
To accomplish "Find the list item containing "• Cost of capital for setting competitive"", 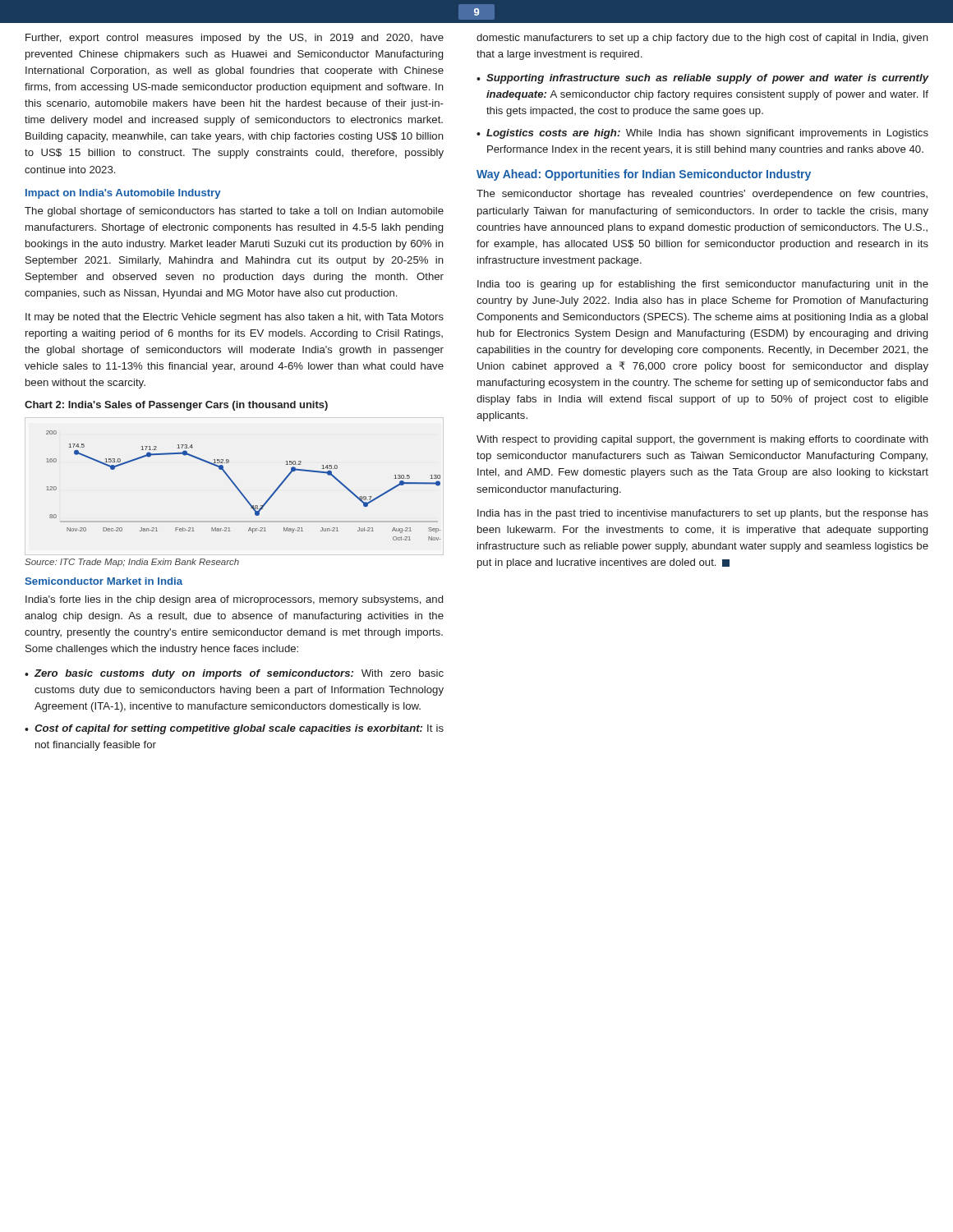I will 234,737.
